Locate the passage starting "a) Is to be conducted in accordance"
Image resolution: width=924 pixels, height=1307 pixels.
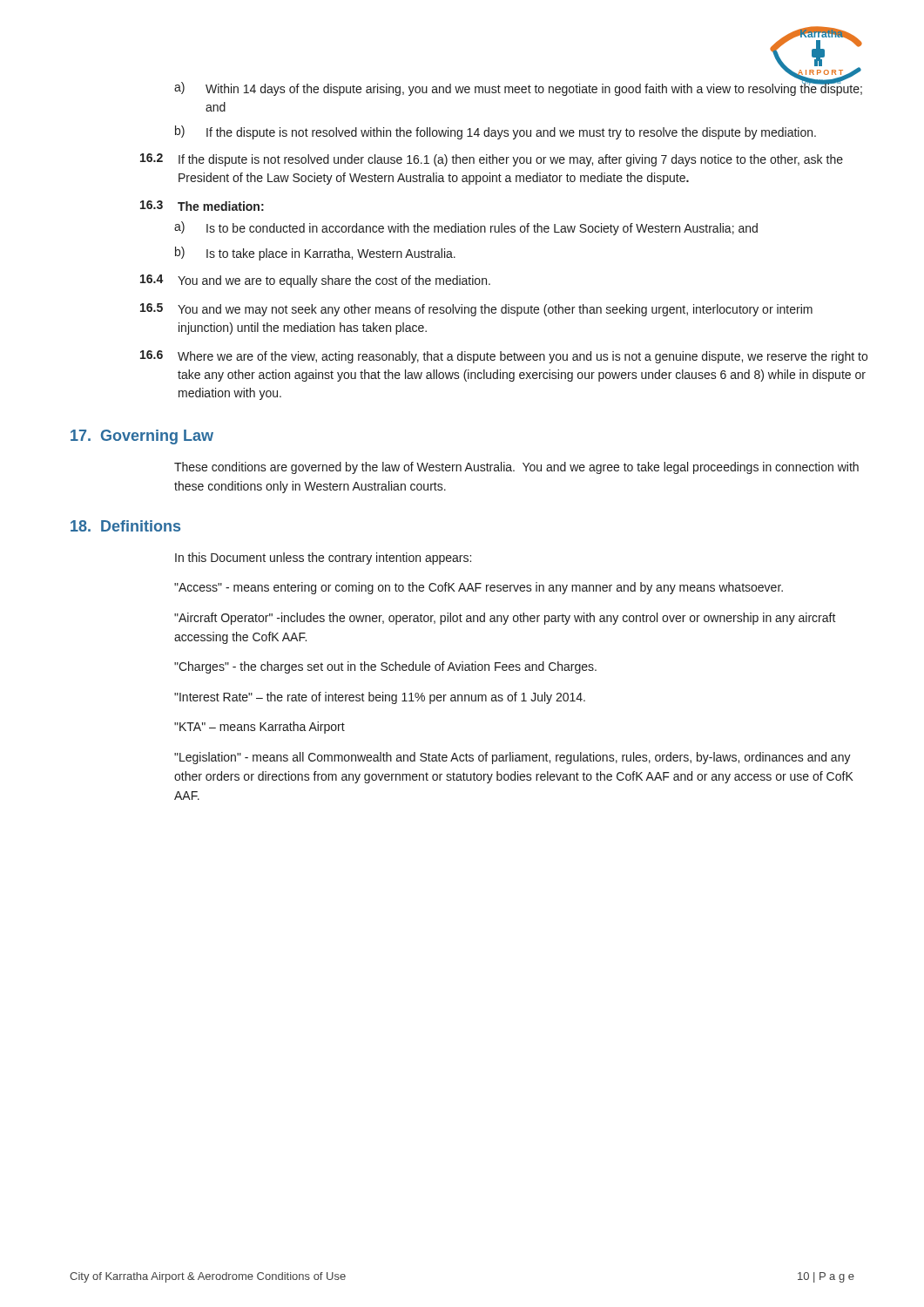click(x=523, y=229)
